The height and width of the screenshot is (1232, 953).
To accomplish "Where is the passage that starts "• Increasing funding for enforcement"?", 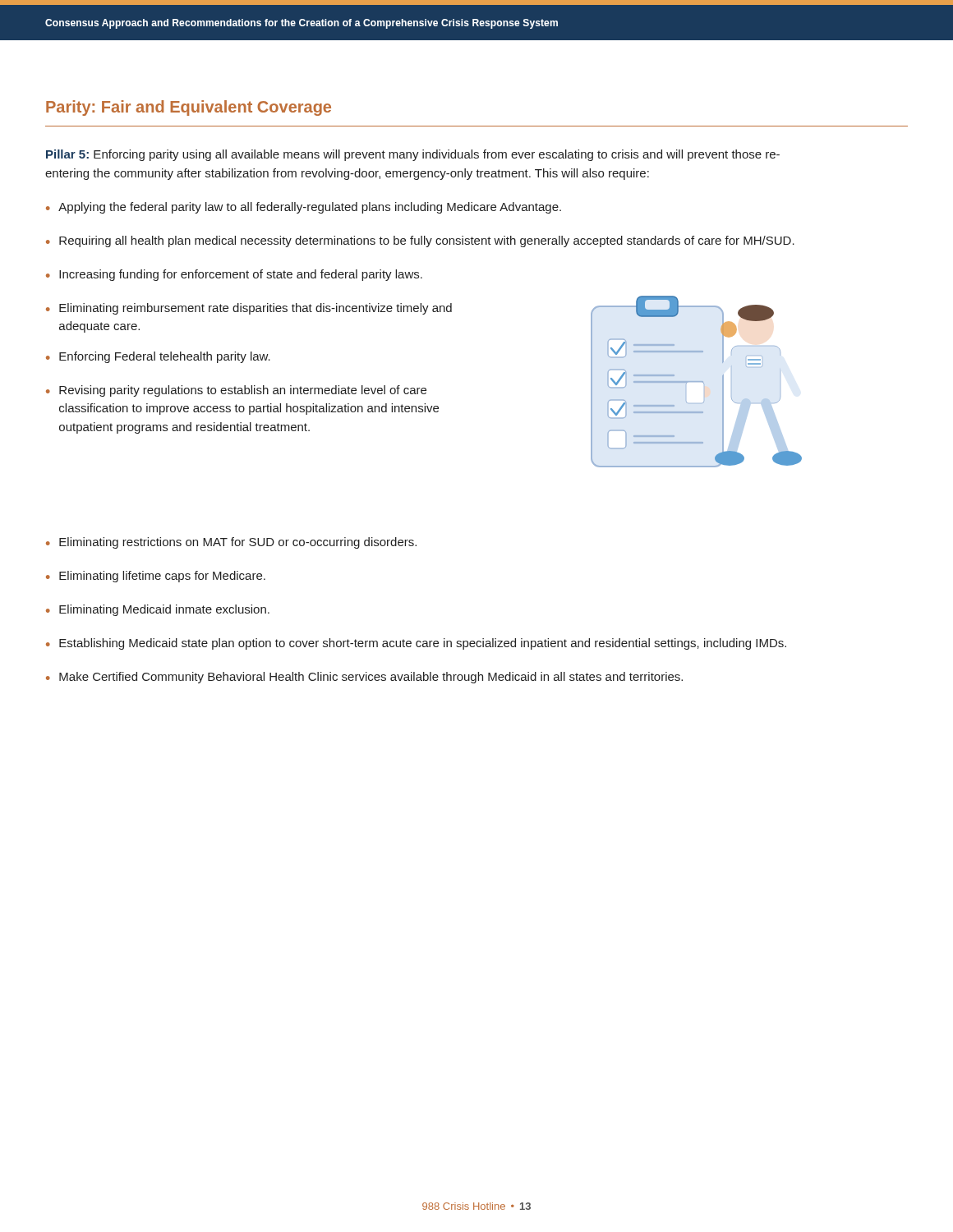I will 263,276.
